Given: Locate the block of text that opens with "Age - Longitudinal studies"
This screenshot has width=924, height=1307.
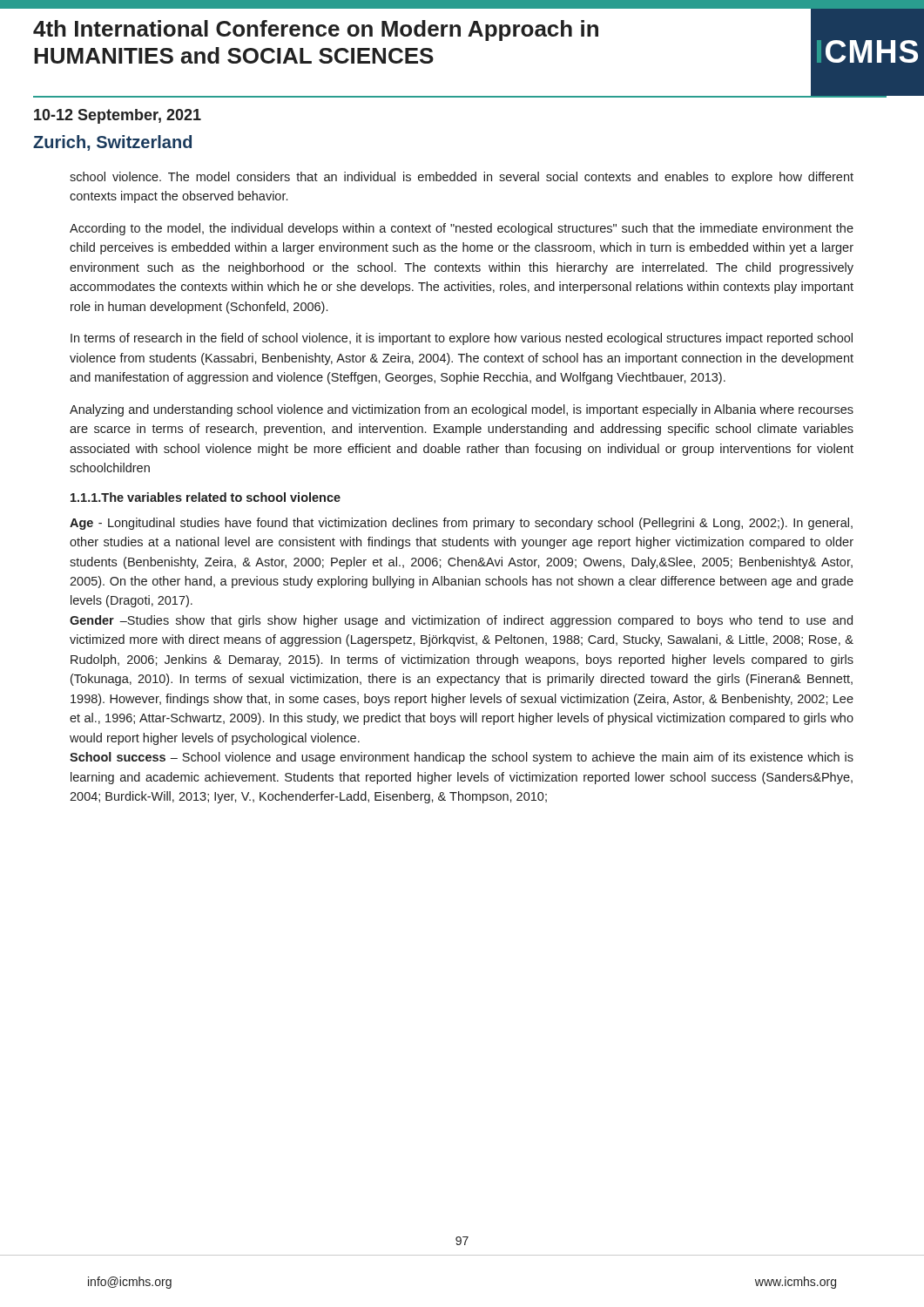Looking at the screenshot, I should 462,660.
